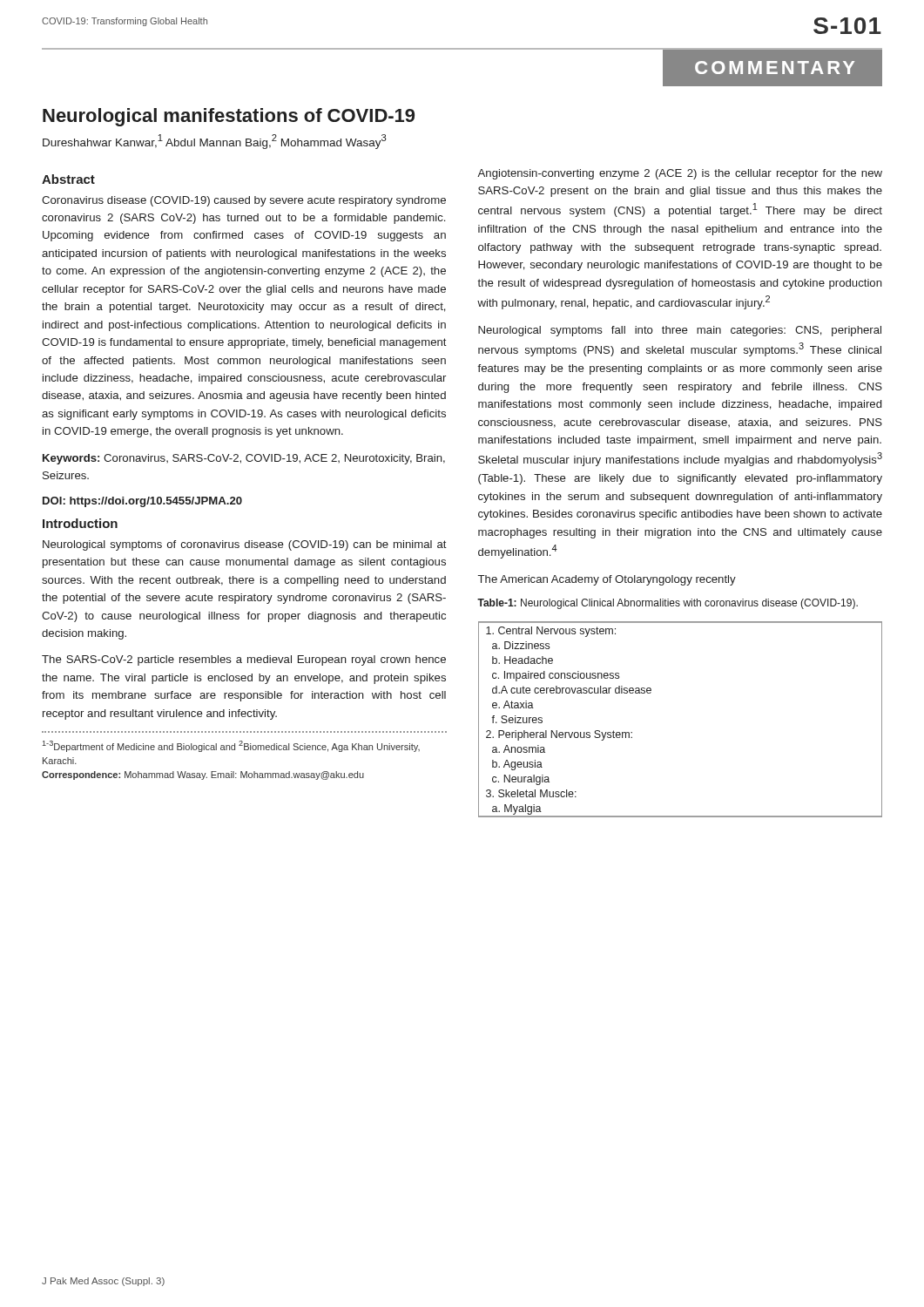This screenshot has height=1307, width=924.
Task: Find the footnote containing "1-3Department of Medicine and Biological and"
Action: [231, 752]
